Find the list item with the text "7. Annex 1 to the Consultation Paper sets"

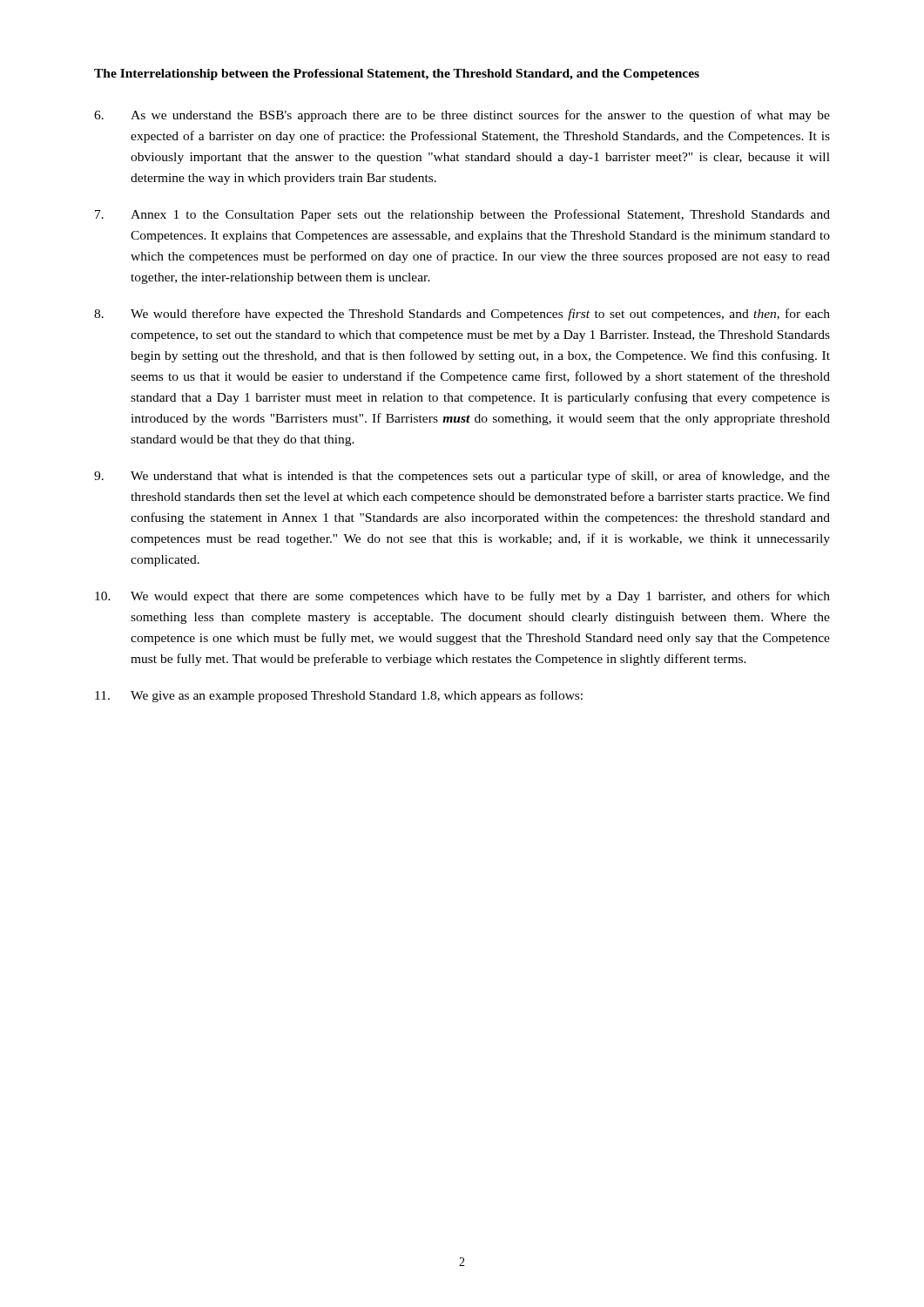462,246
